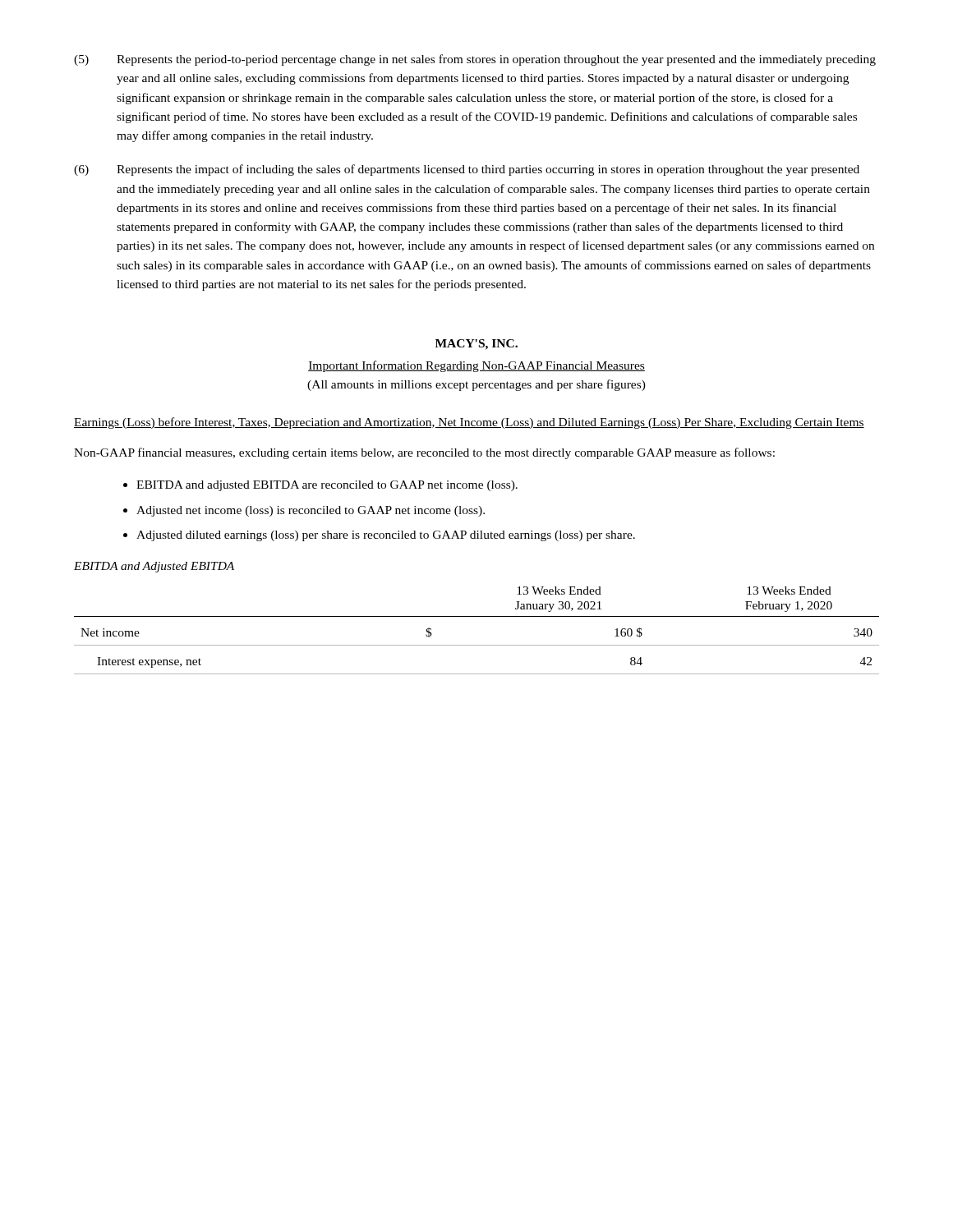Point to the block beginning "Non-GAAP financial measures, excluding certain"

pyautogui.click(x=425, y=452)
